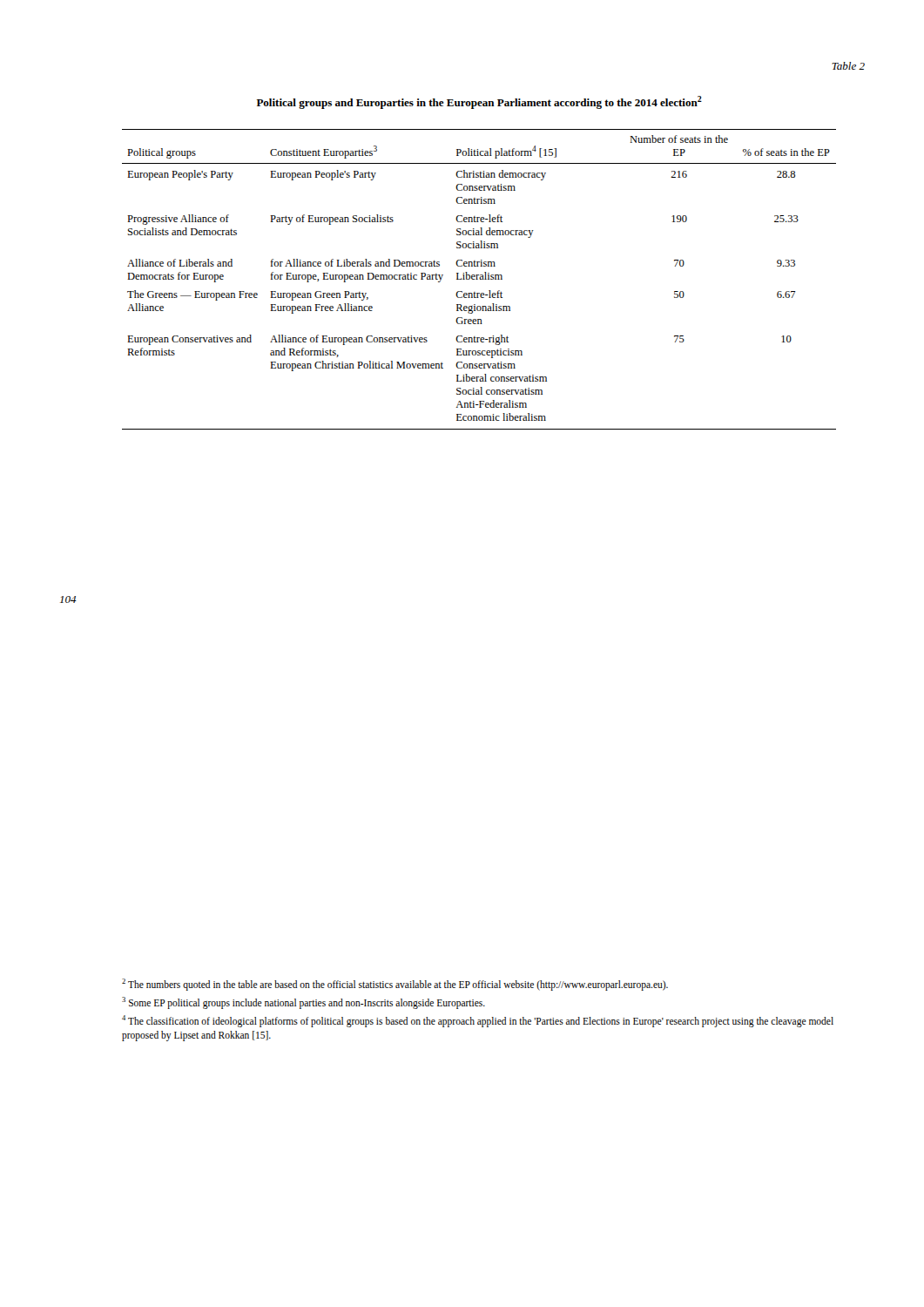
Task: Where is the passage that starts "2 The numbers"?
Action: pyautogui.click(x=395, y=983)
